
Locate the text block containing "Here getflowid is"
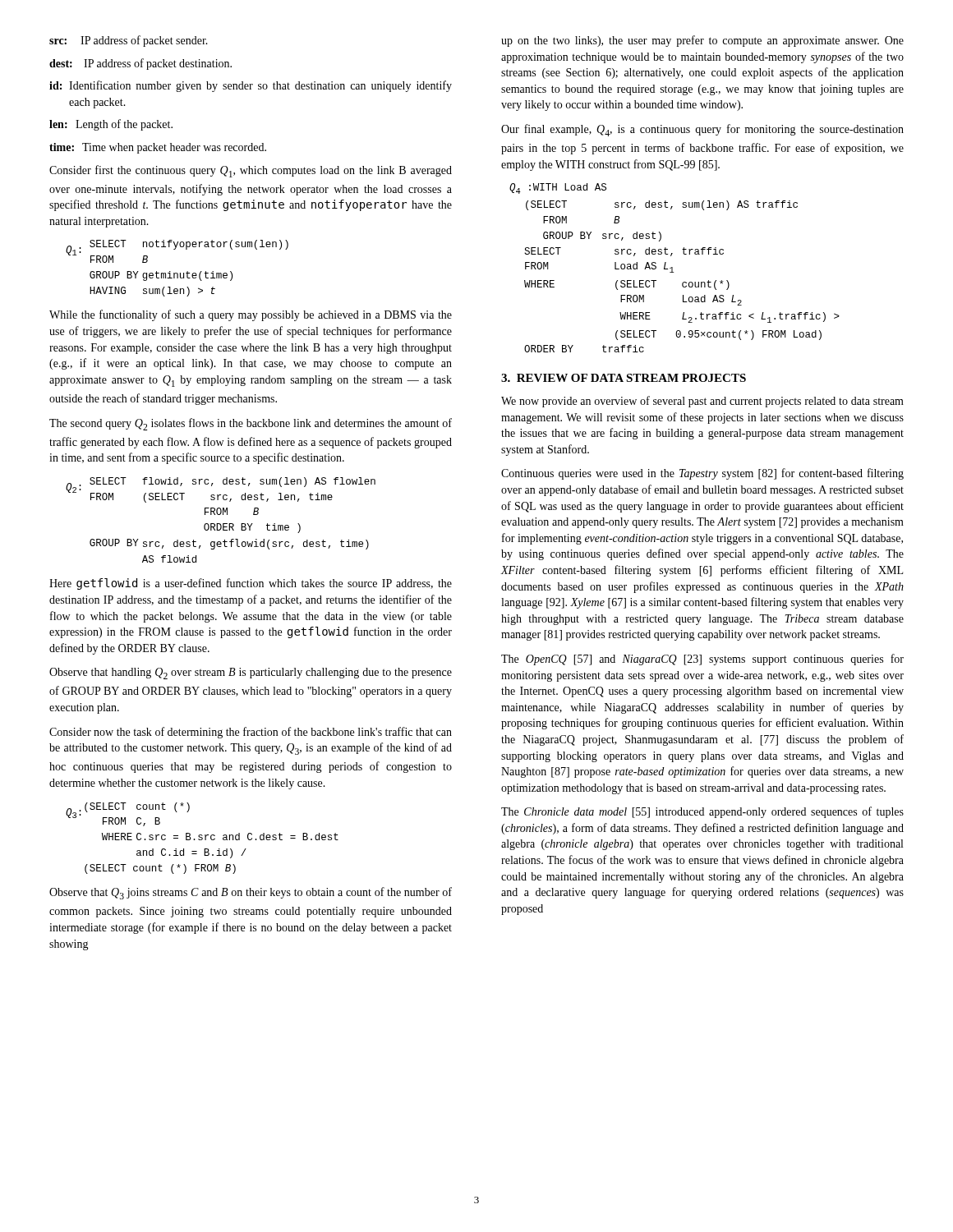pyautogui.click(x=251, y=616)
